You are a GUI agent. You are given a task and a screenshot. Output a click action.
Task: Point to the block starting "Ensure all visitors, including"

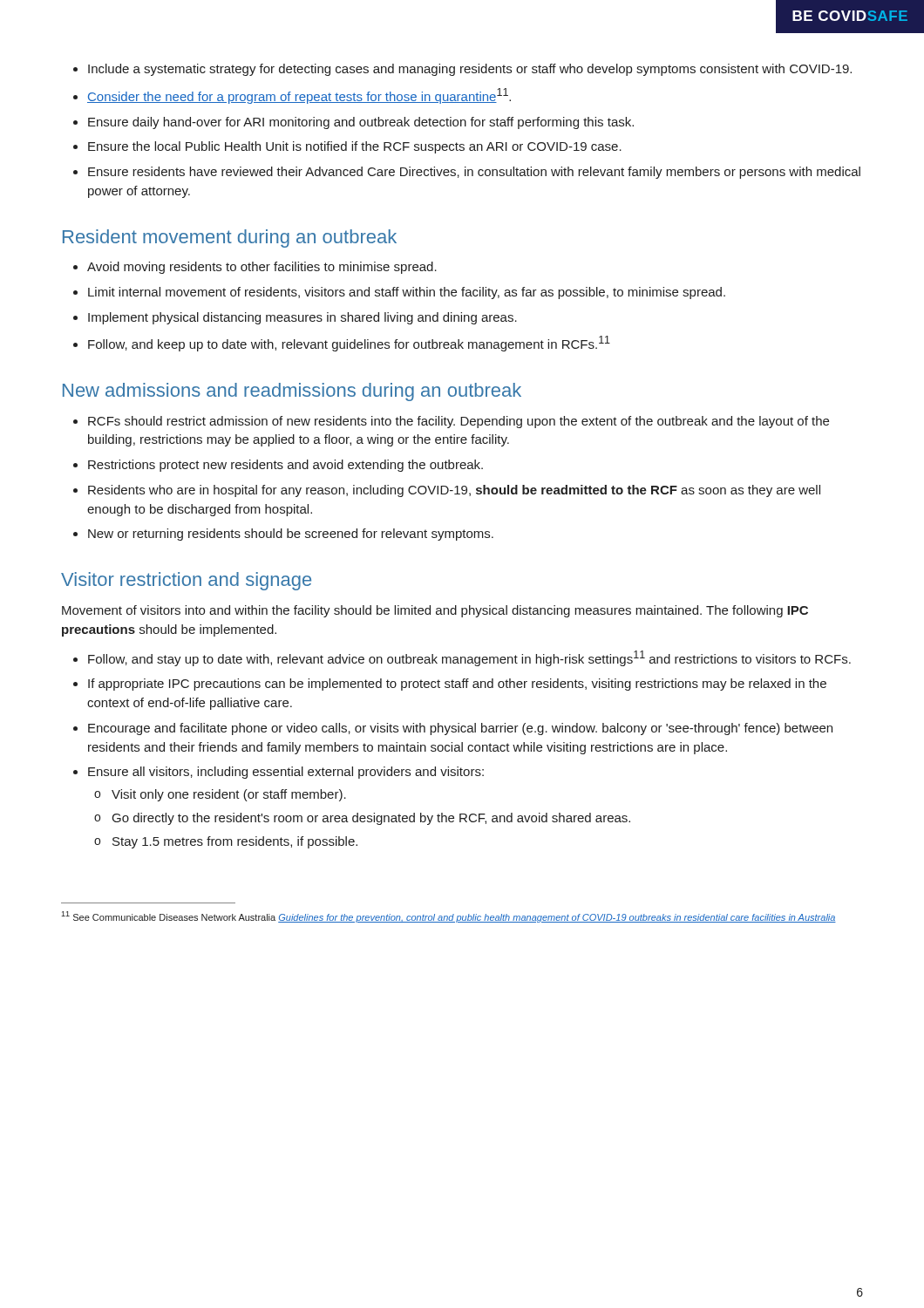(x=475, y=807)
